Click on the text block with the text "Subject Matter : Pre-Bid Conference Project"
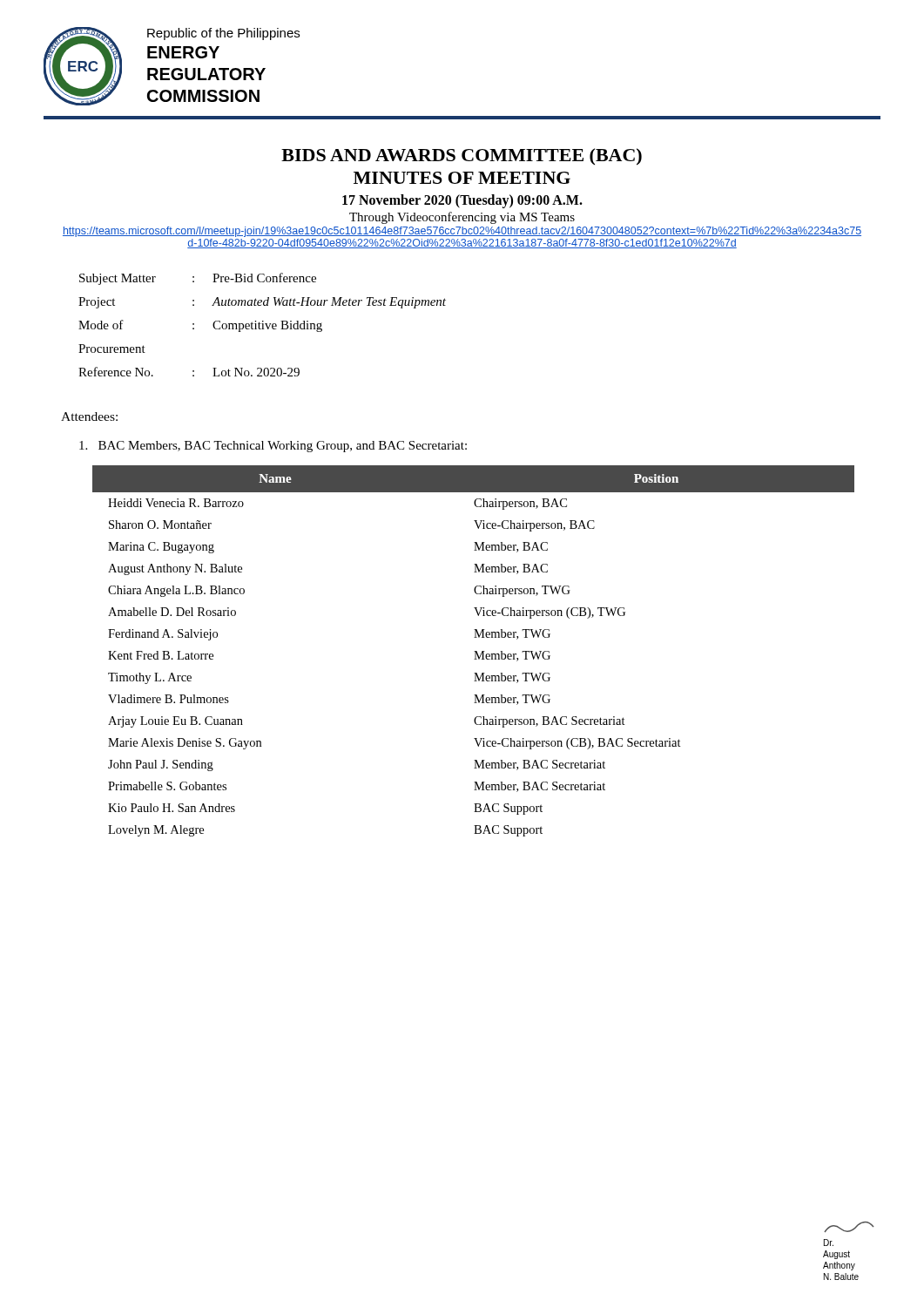The image size is (924, 1307). [262, 325]
